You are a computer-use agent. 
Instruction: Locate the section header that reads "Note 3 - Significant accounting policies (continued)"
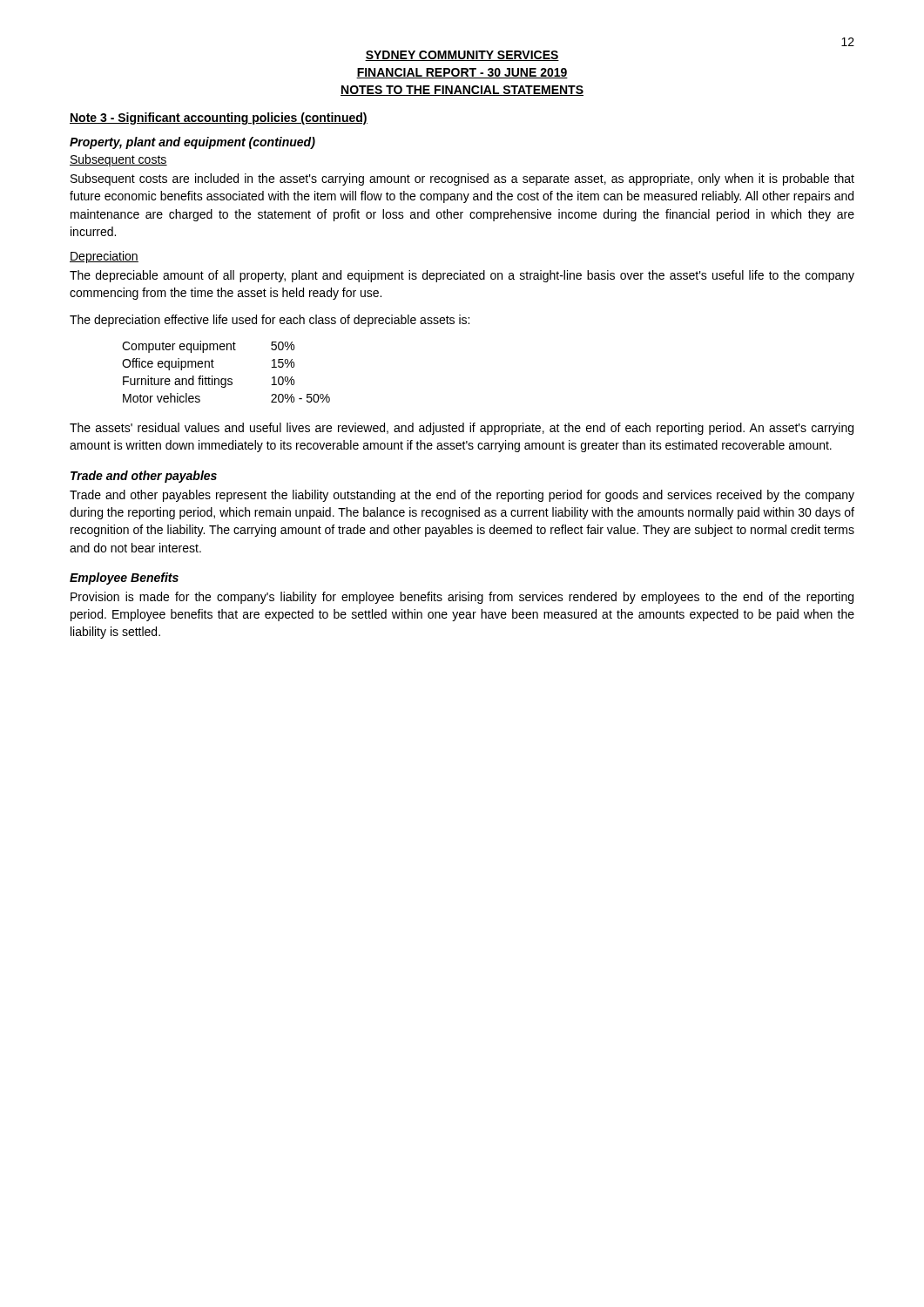(218, 118)
